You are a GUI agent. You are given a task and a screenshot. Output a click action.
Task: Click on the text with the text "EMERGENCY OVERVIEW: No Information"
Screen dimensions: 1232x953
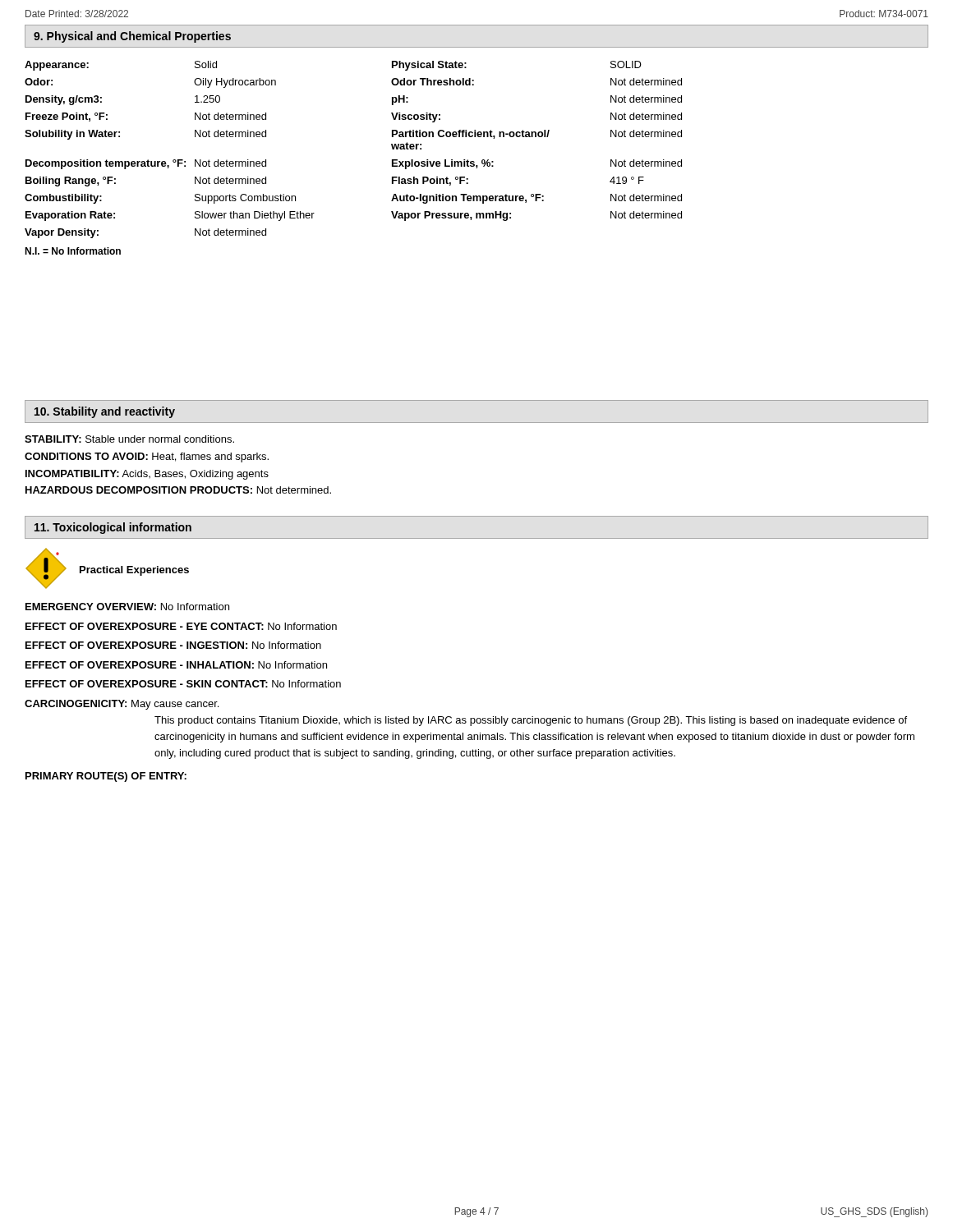[x=127, y=607]
